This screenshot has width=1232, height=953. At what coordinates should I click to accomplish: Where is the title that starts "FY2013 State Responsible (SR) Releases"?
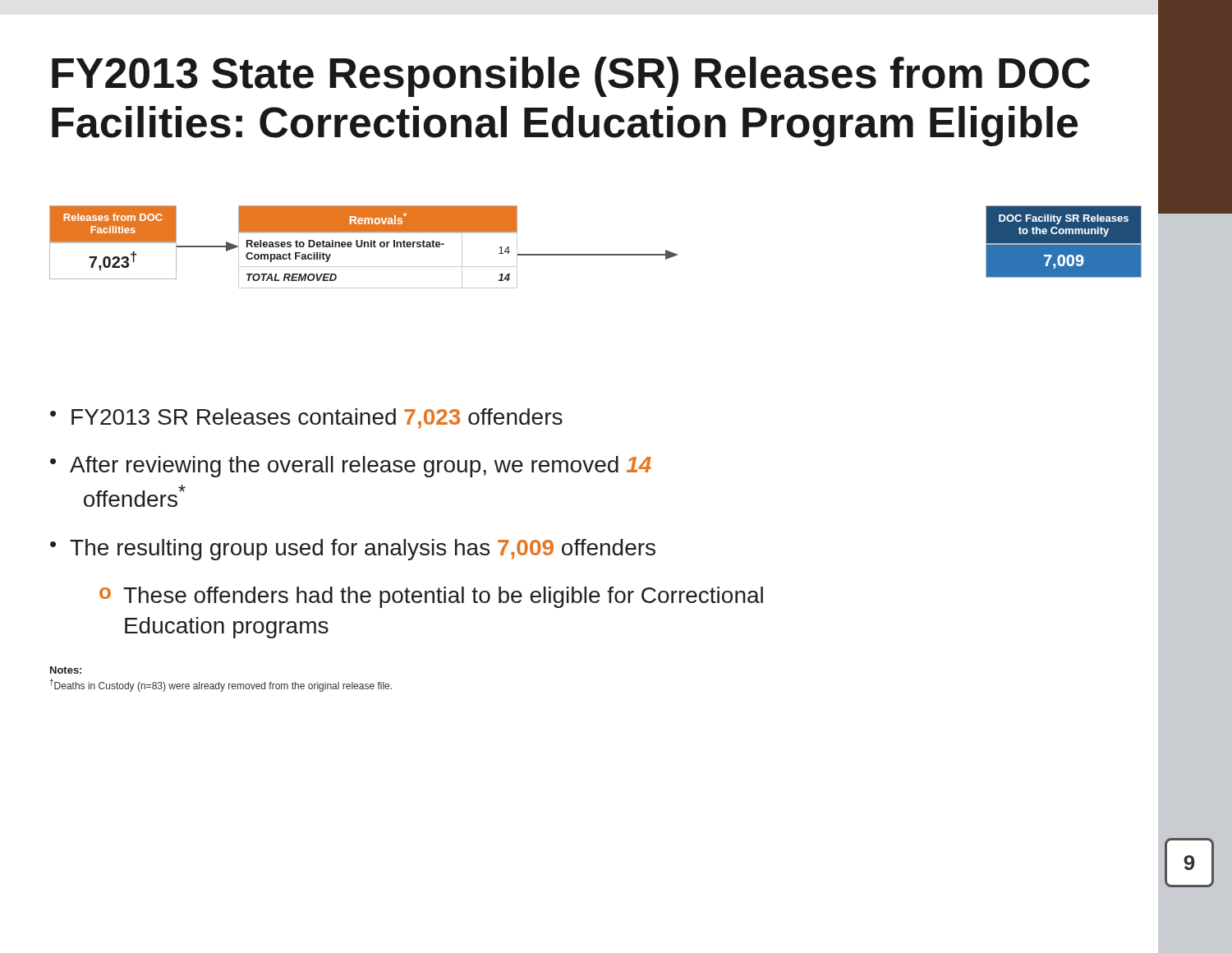(x=595, y=98)
